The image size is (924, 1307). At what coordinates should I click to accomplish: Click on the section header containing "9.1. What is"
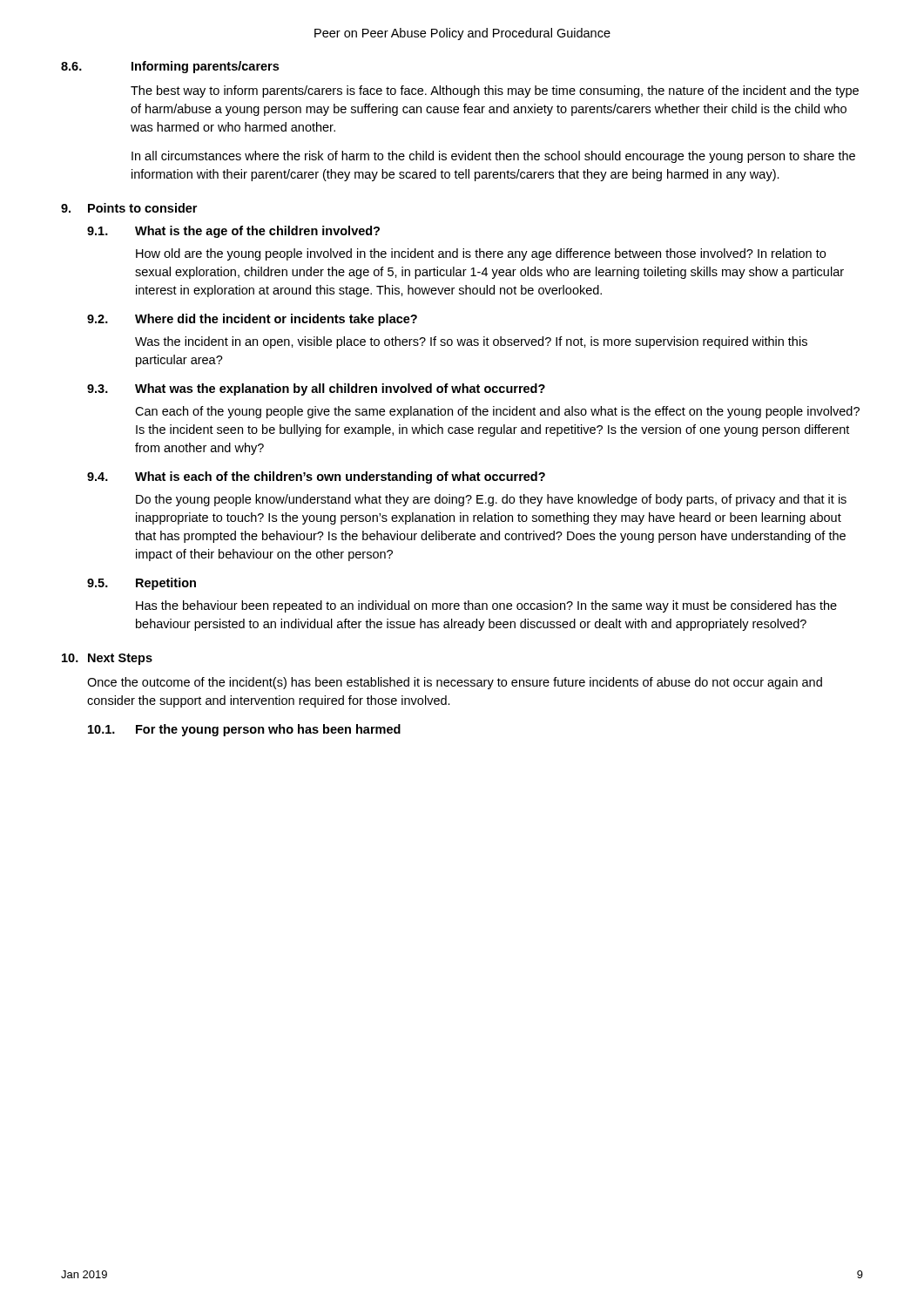(x=234, y=231)
